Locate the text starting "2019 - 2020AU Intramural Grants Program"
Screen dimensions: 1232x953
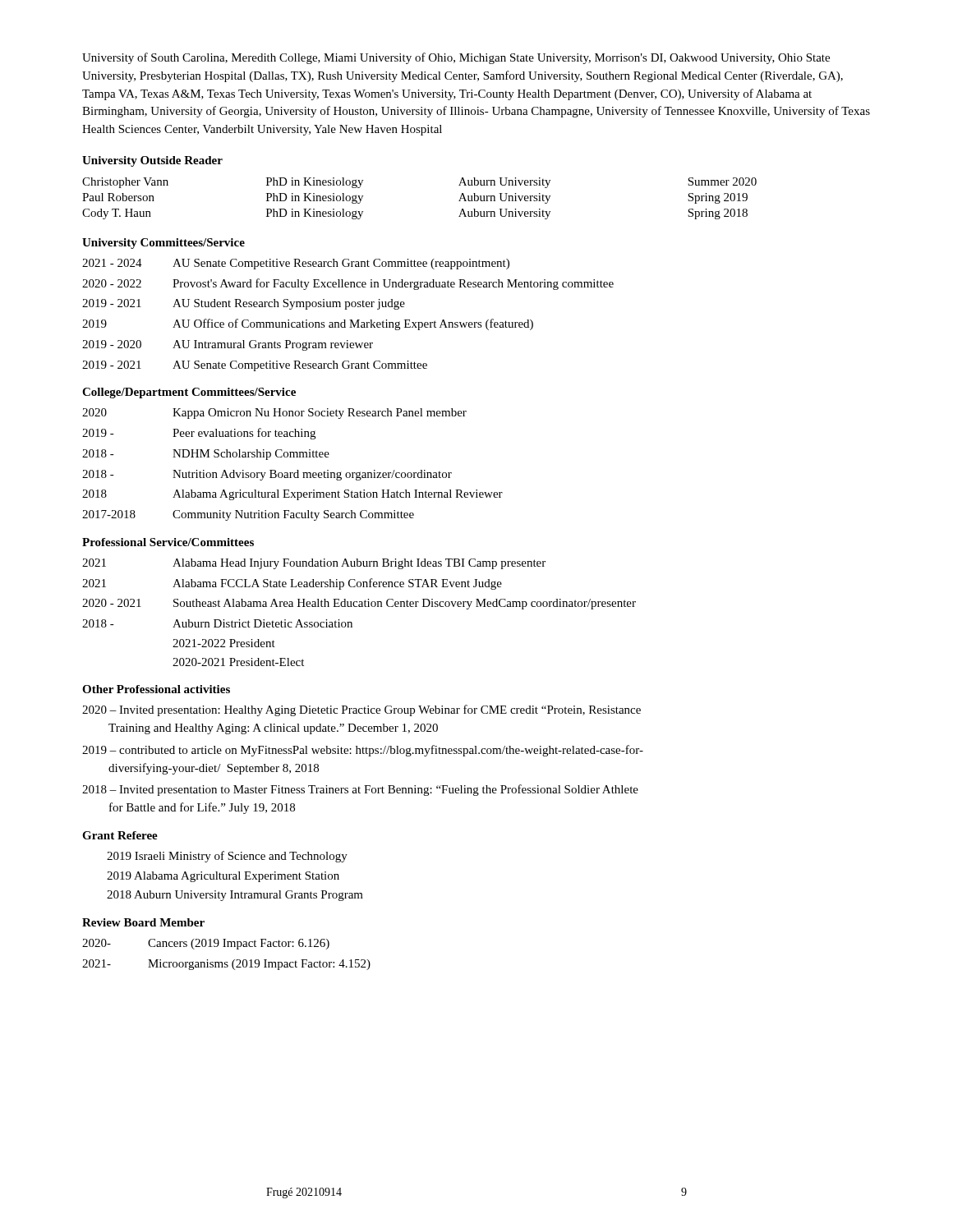pyautogui.click(x=228, y=345)
